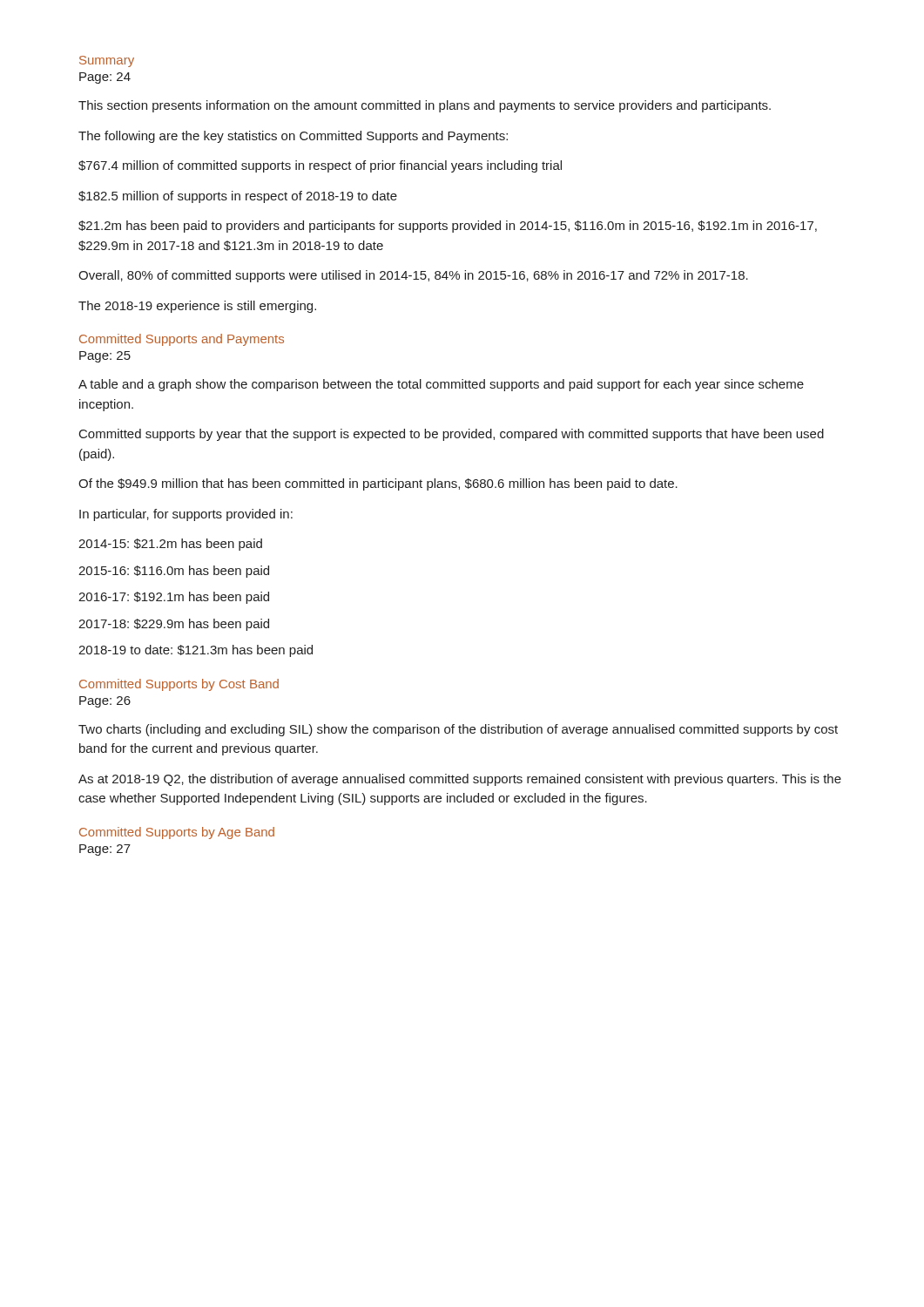Point to the text block starting "2017-18: $229.9m has"
Viewport: 924px width, 1307px height.
point(174,623)
